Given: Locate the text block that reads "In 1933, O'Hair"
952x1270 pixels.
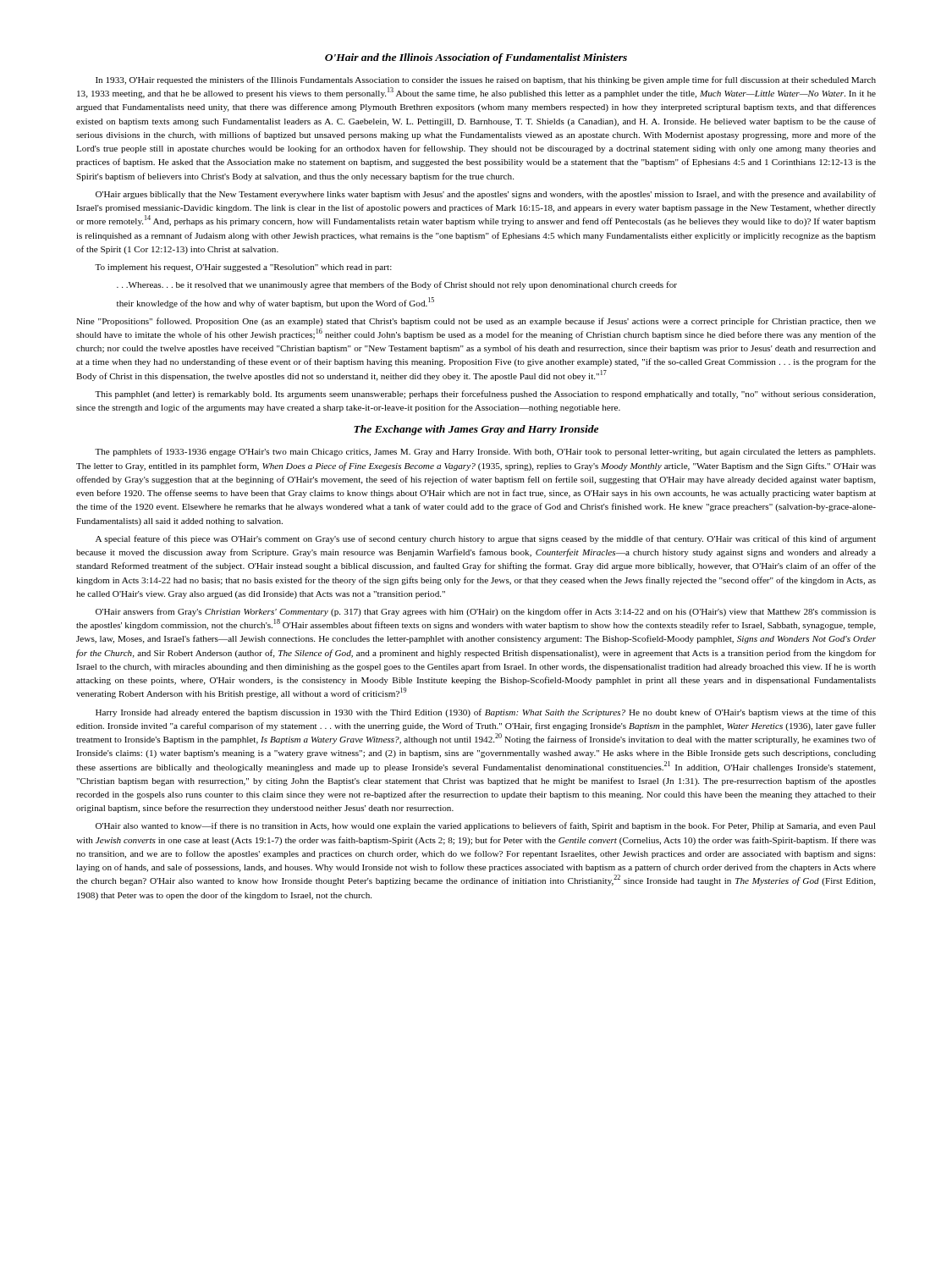Looking at the screenshot, I should tap(476, 244).
